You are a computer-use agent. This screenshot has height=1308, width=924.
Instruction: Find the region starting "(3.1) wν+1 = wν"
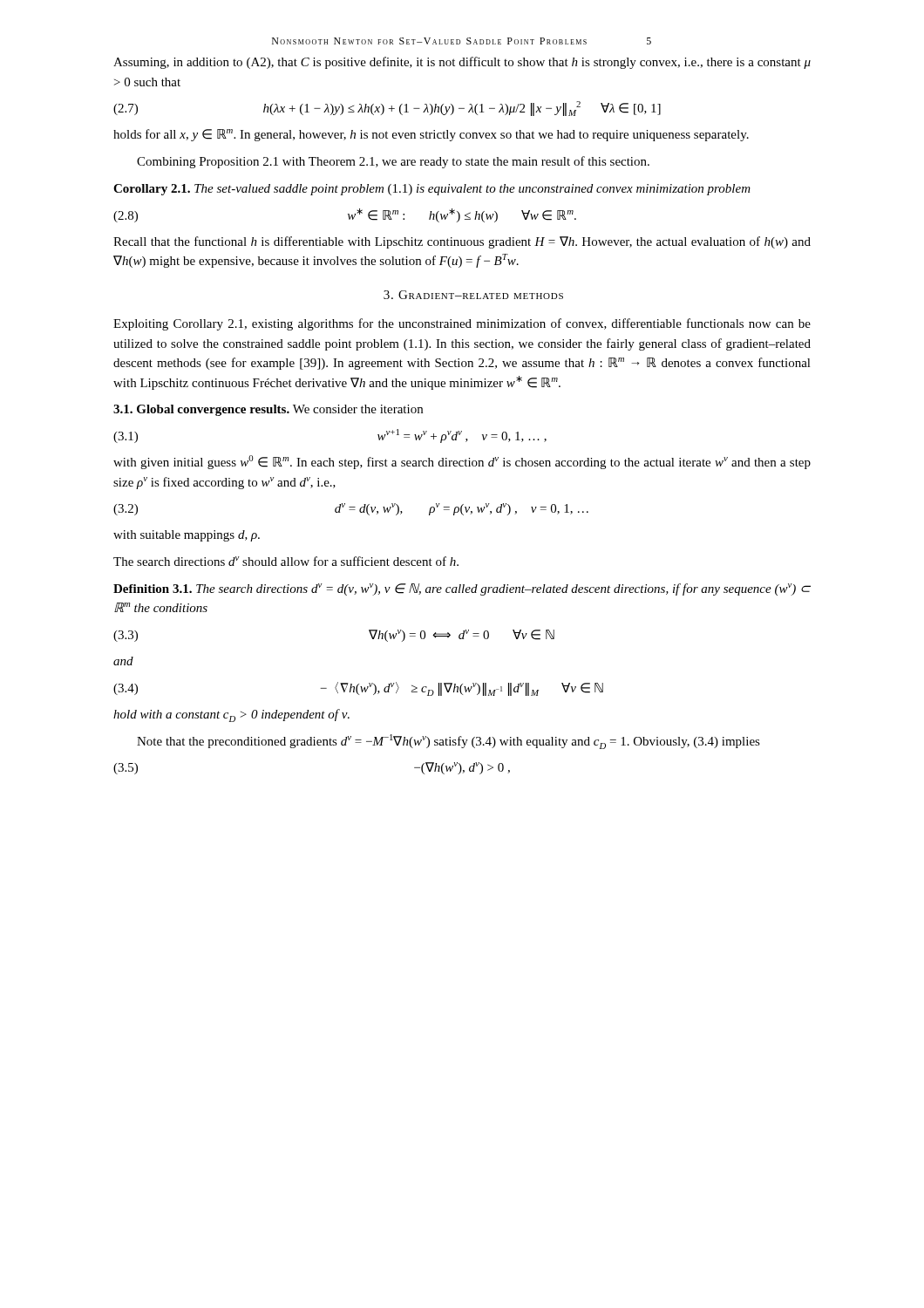point(462,436)
